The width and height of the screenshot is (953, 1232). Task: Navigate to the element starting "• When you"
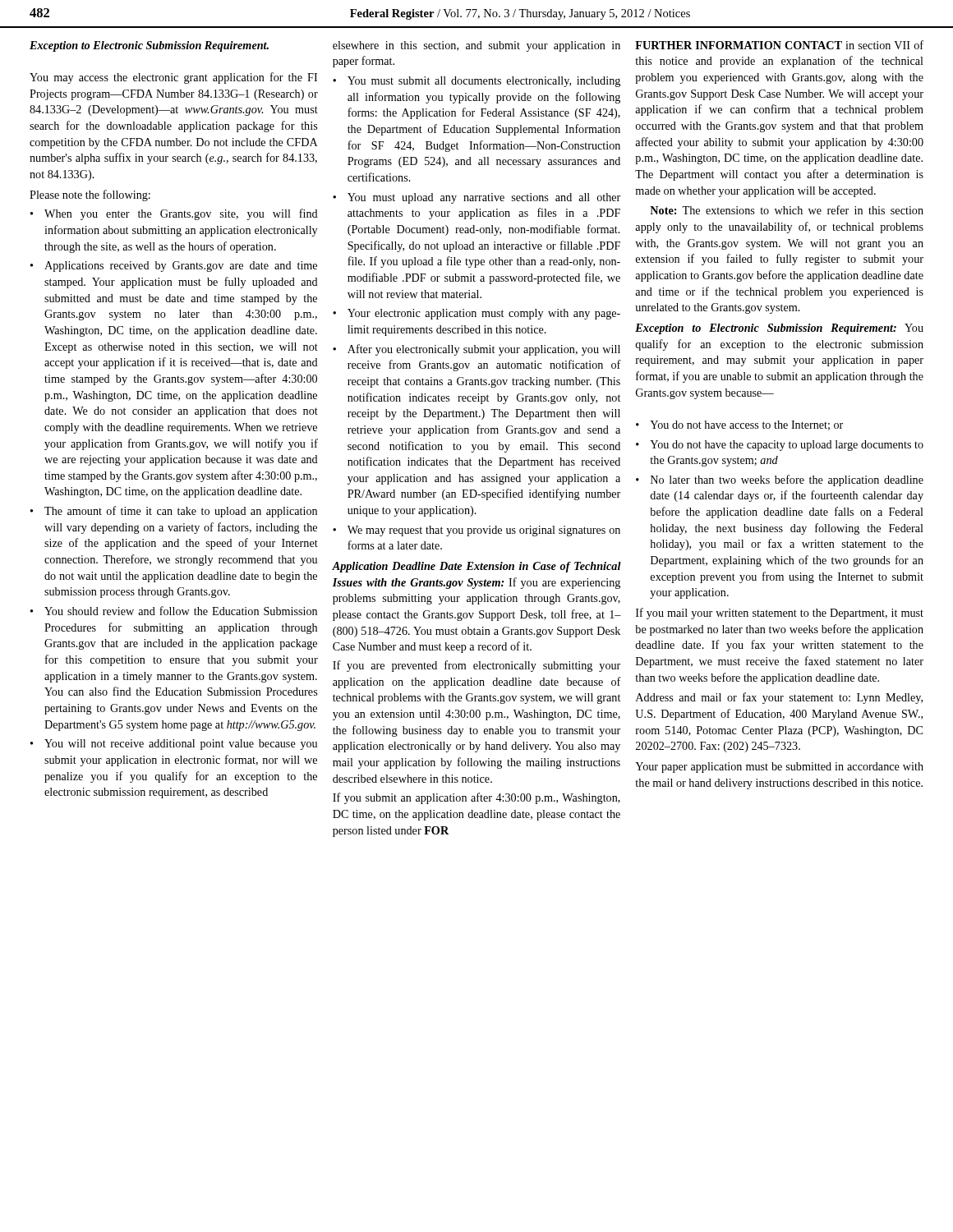point(174,231)
